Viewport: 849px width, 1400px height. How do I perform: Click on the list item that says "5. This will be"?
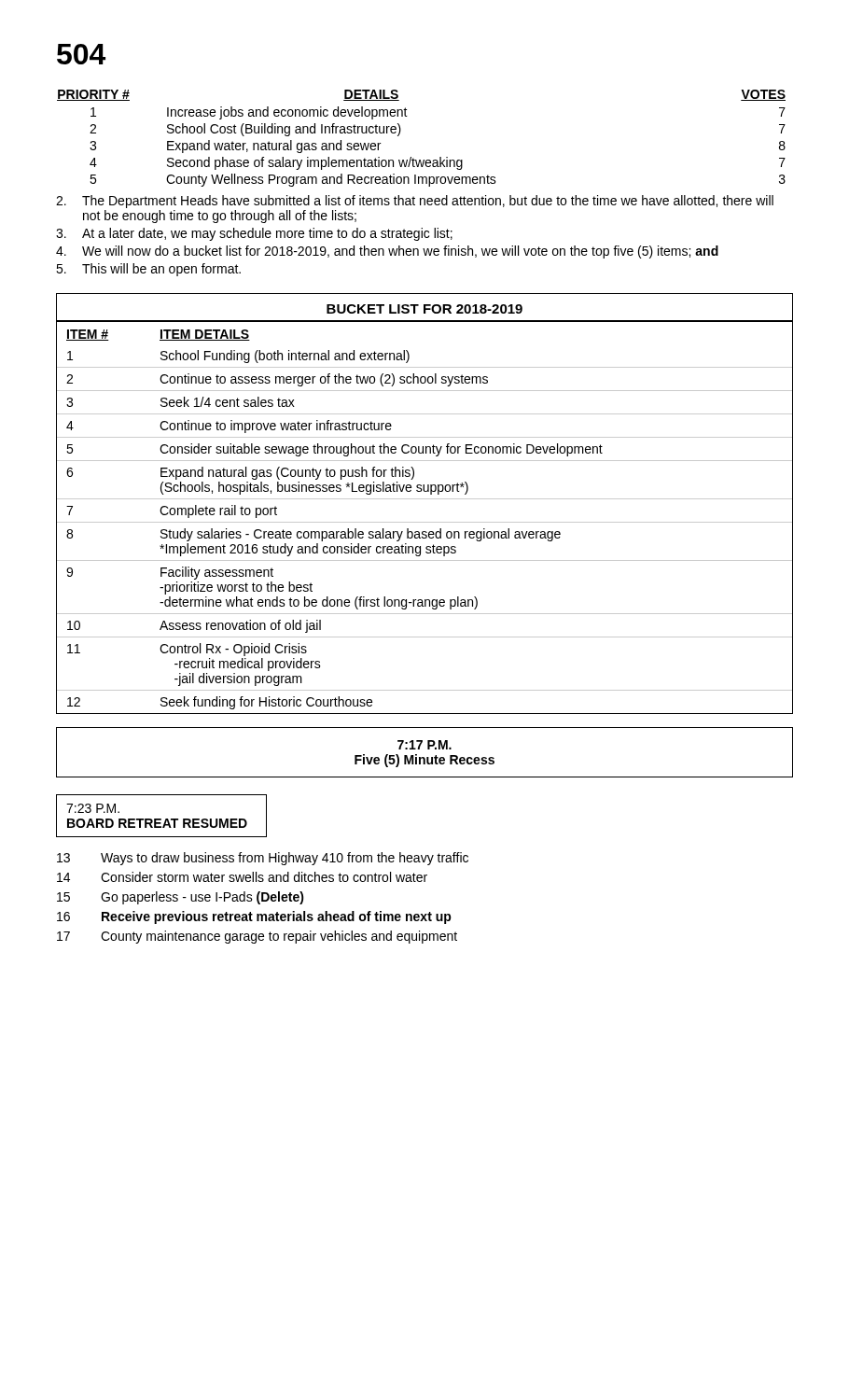(148, 270)
